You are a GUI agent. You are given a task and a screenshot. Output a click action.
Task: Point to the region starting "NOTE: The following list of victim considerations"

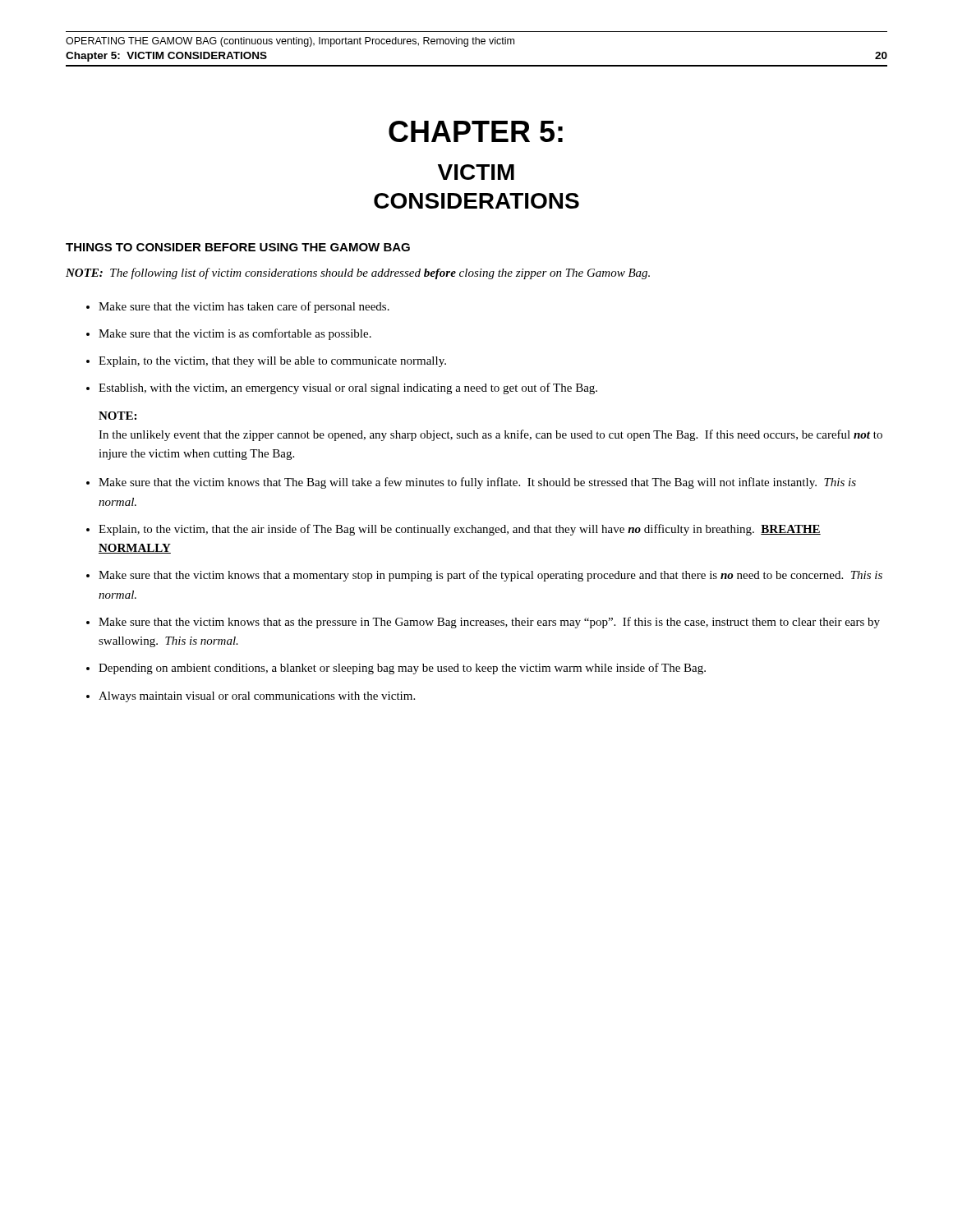click(358, 273)
